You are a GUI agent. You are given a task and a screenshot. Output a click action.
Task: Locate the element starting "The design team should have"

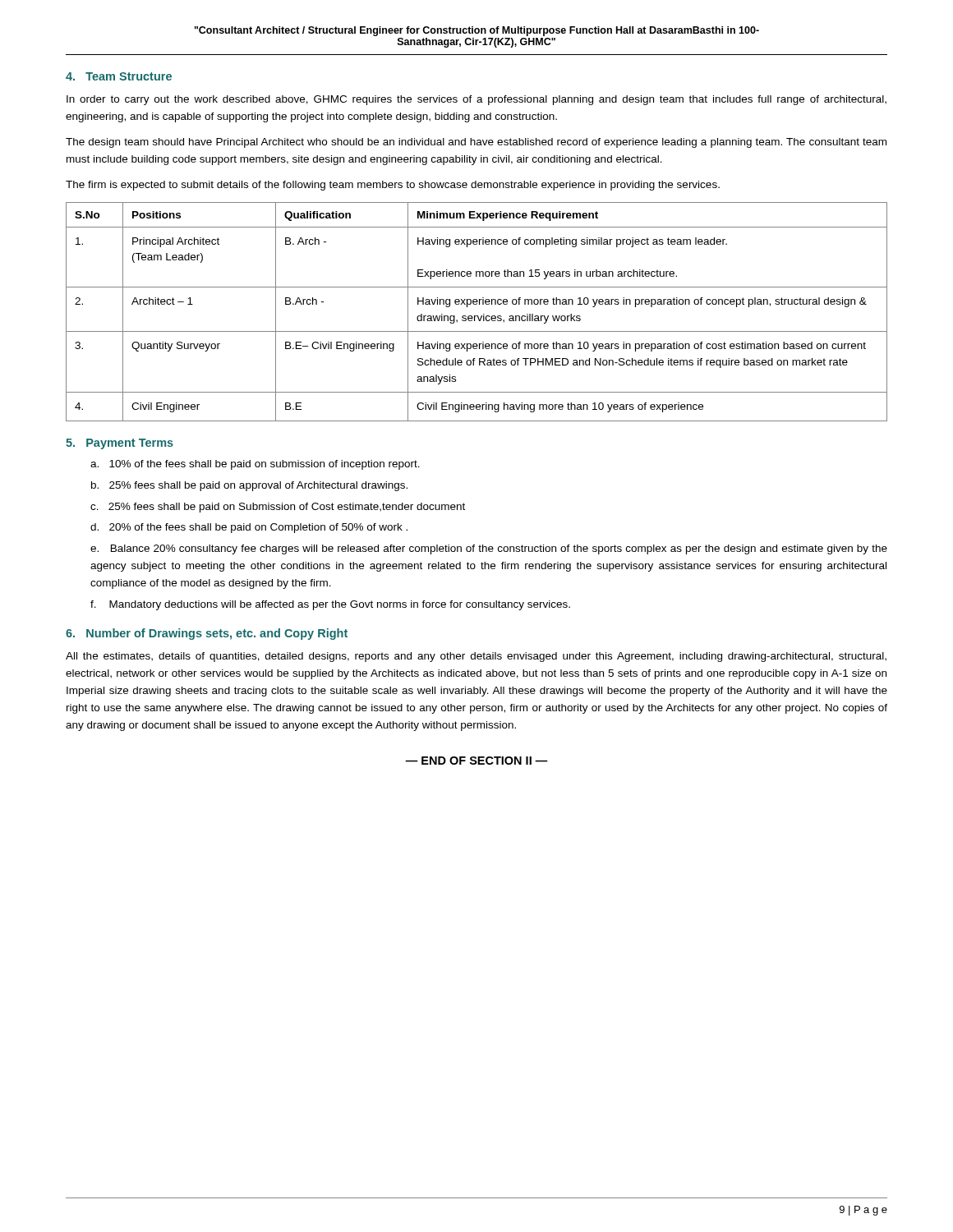click(x=476, y=150)
